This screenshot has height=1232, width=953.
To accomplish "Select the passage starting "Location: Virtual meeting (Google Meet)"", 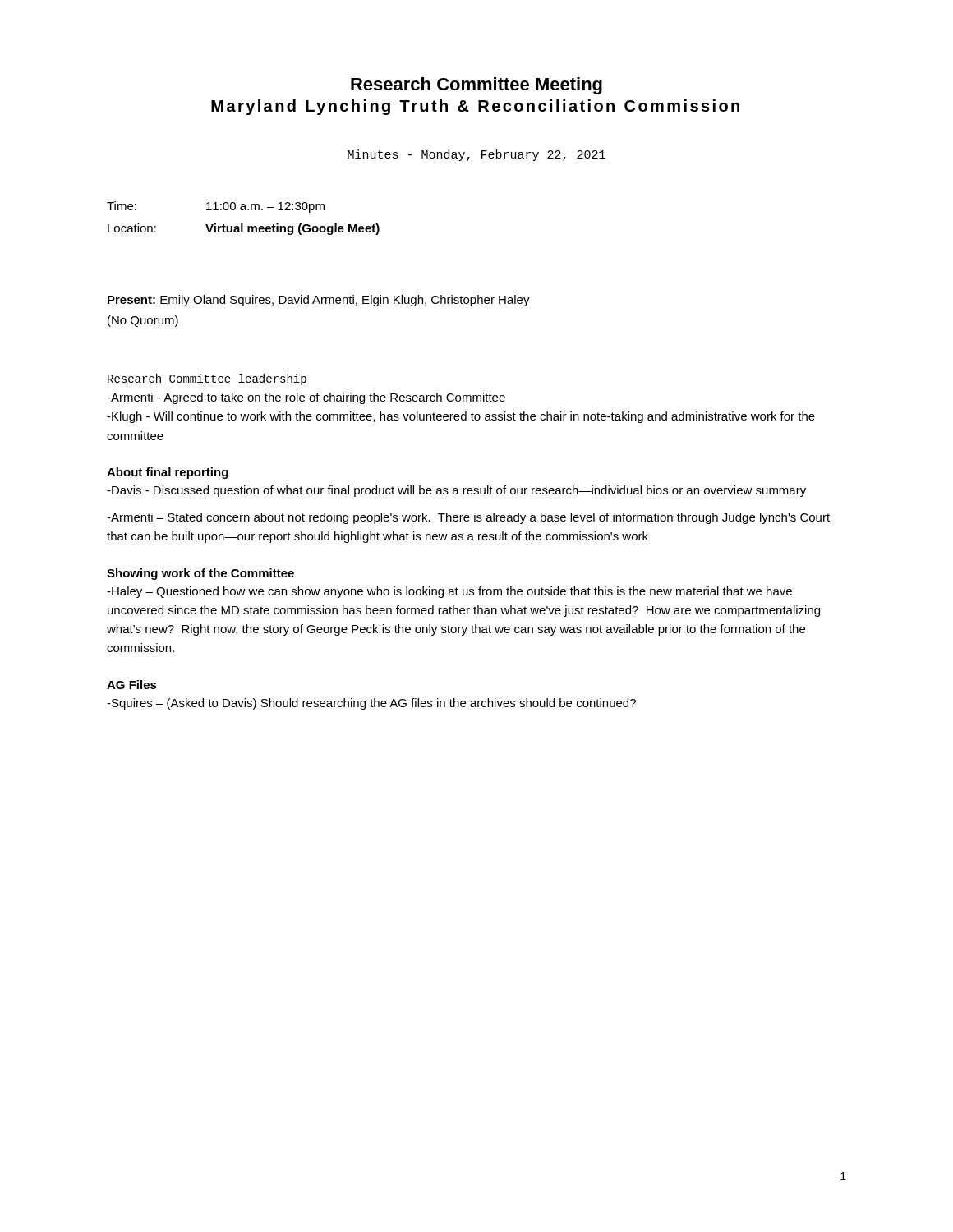I will click(243, 228).
